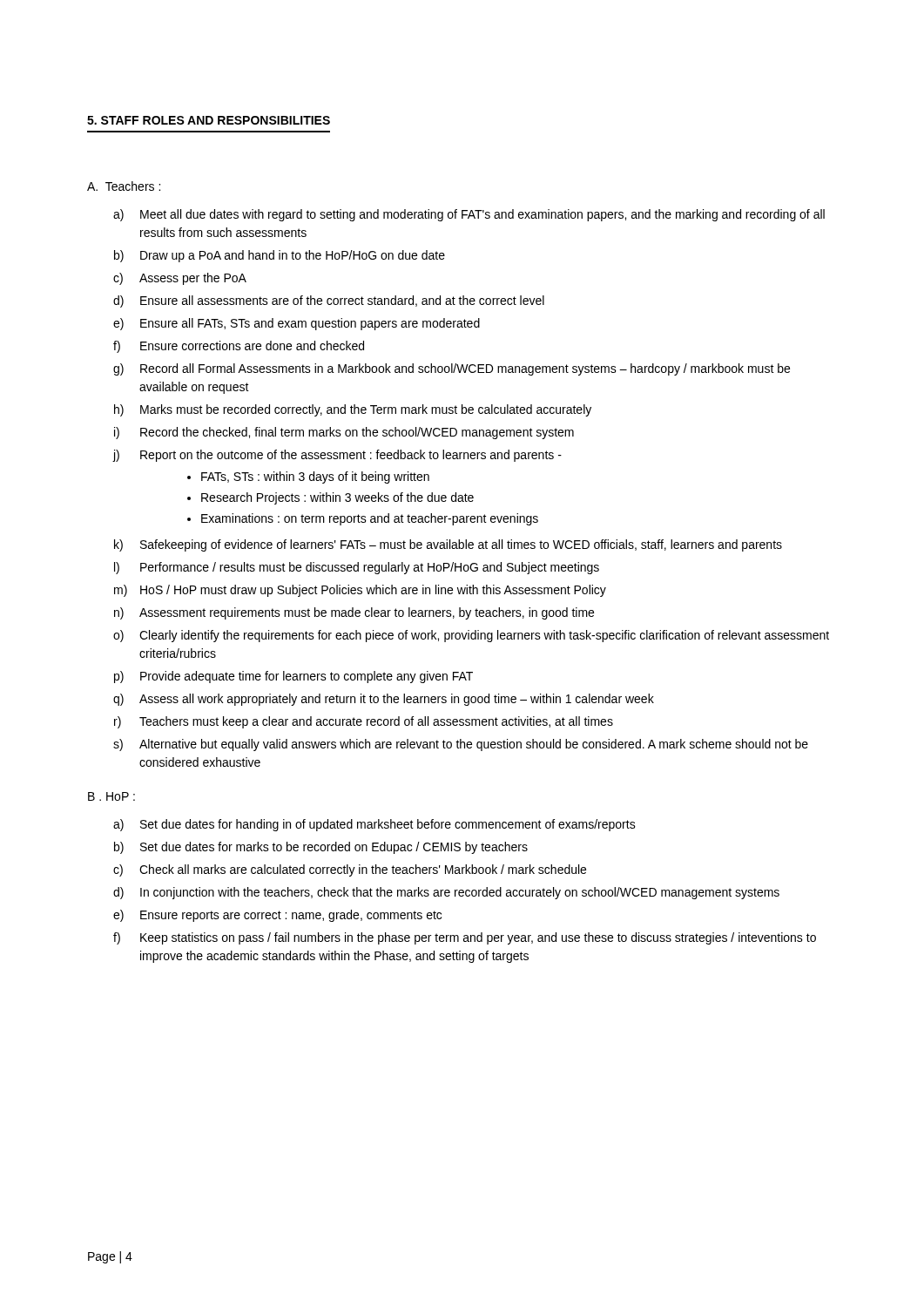Select the list item that says "q) Assess all work appropriately and"

475,699
